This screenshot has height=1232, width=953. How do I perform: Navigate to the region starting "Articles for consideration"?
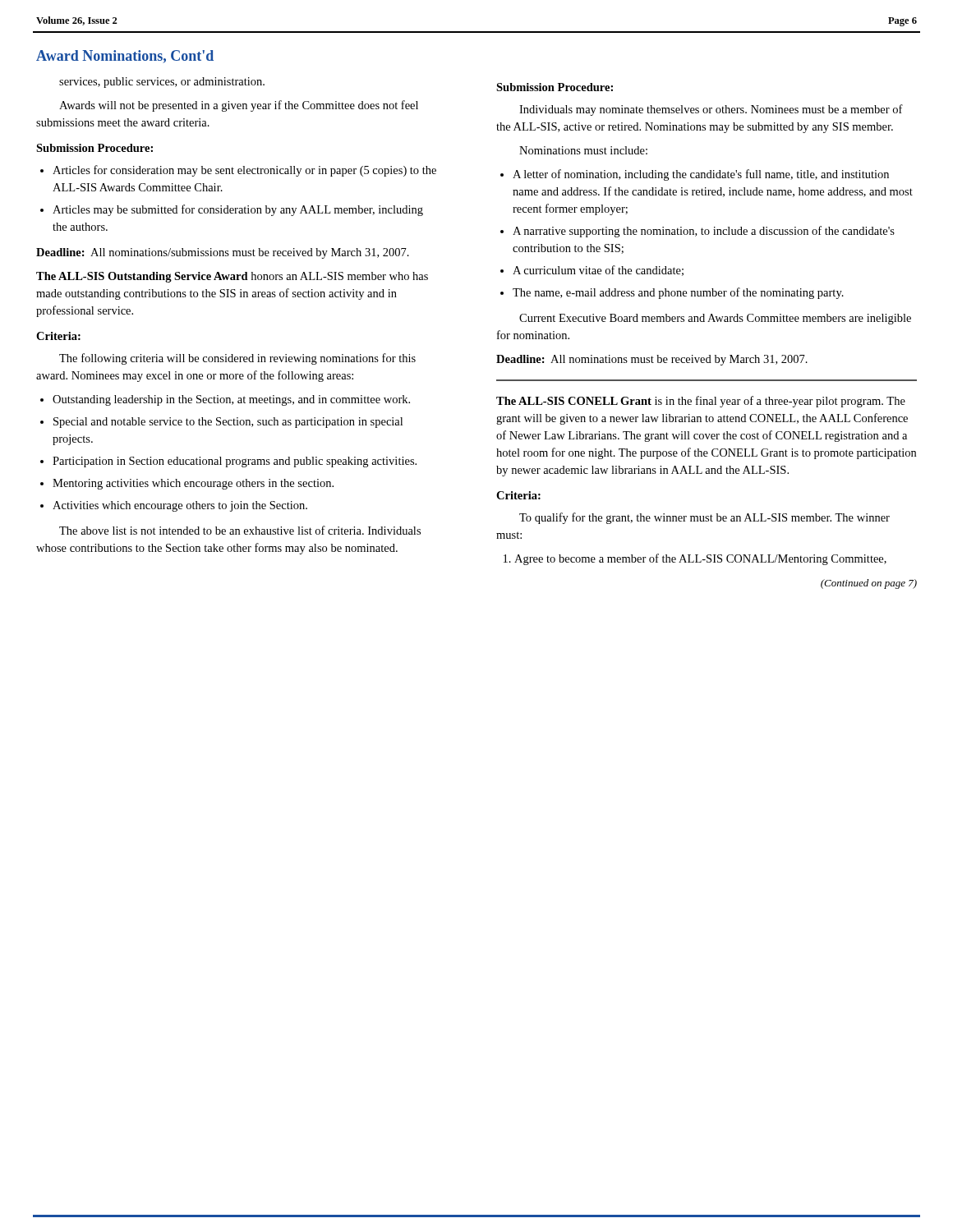237,179
